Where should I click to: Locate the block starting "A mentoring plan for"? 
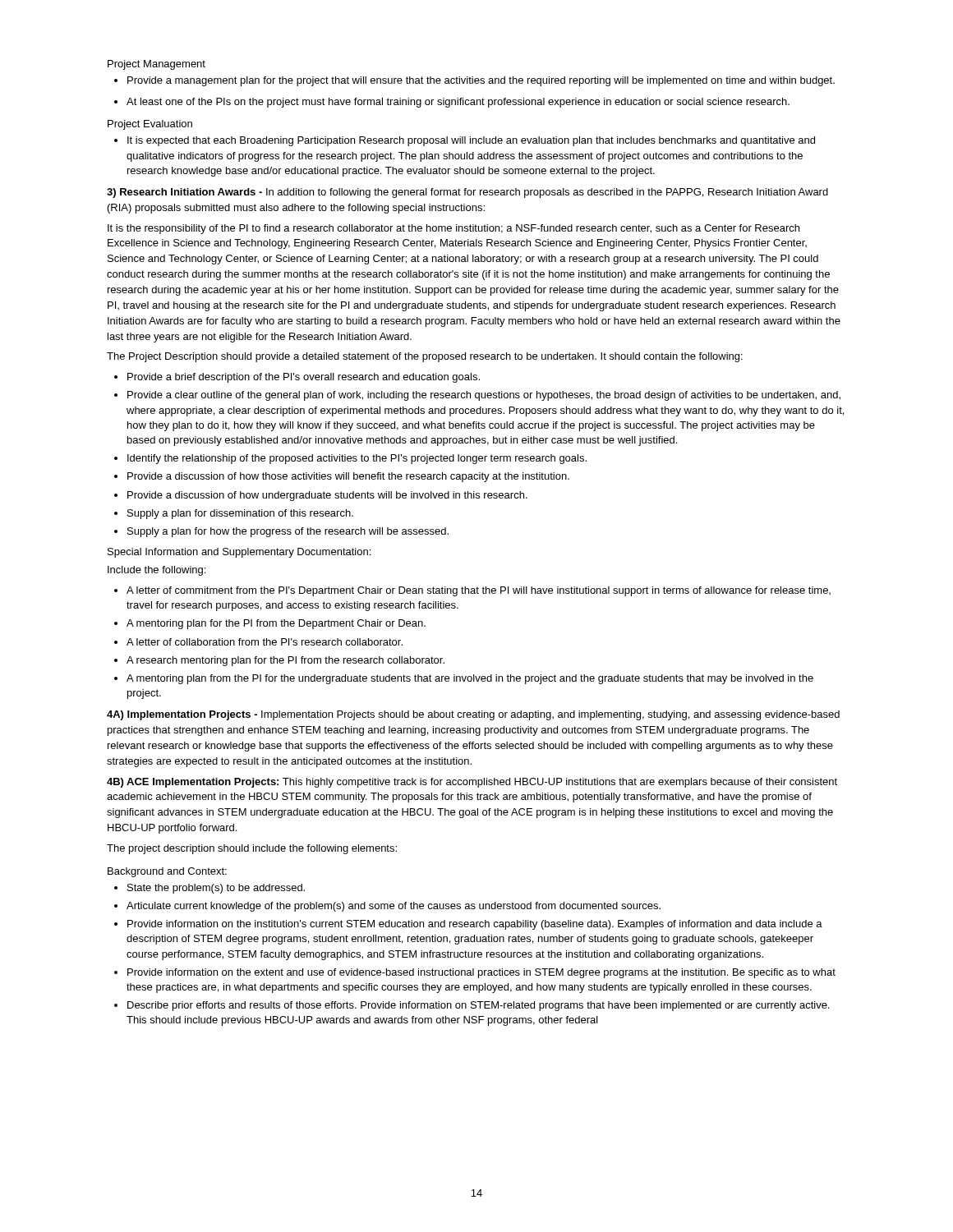[276, 624]
